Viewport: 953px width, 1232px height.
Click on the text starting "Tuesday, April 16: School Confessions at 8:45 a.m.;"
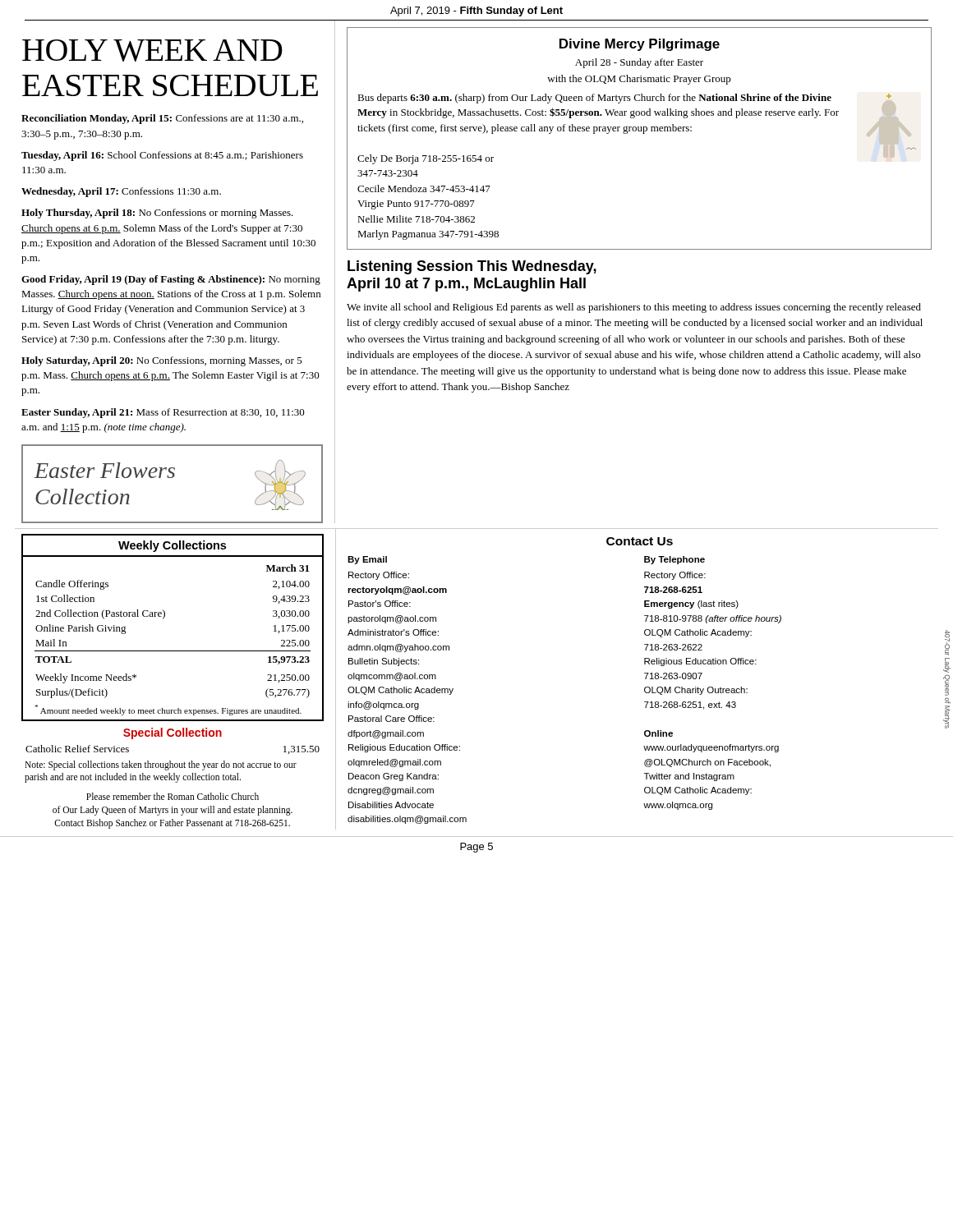tap(162, 162)
